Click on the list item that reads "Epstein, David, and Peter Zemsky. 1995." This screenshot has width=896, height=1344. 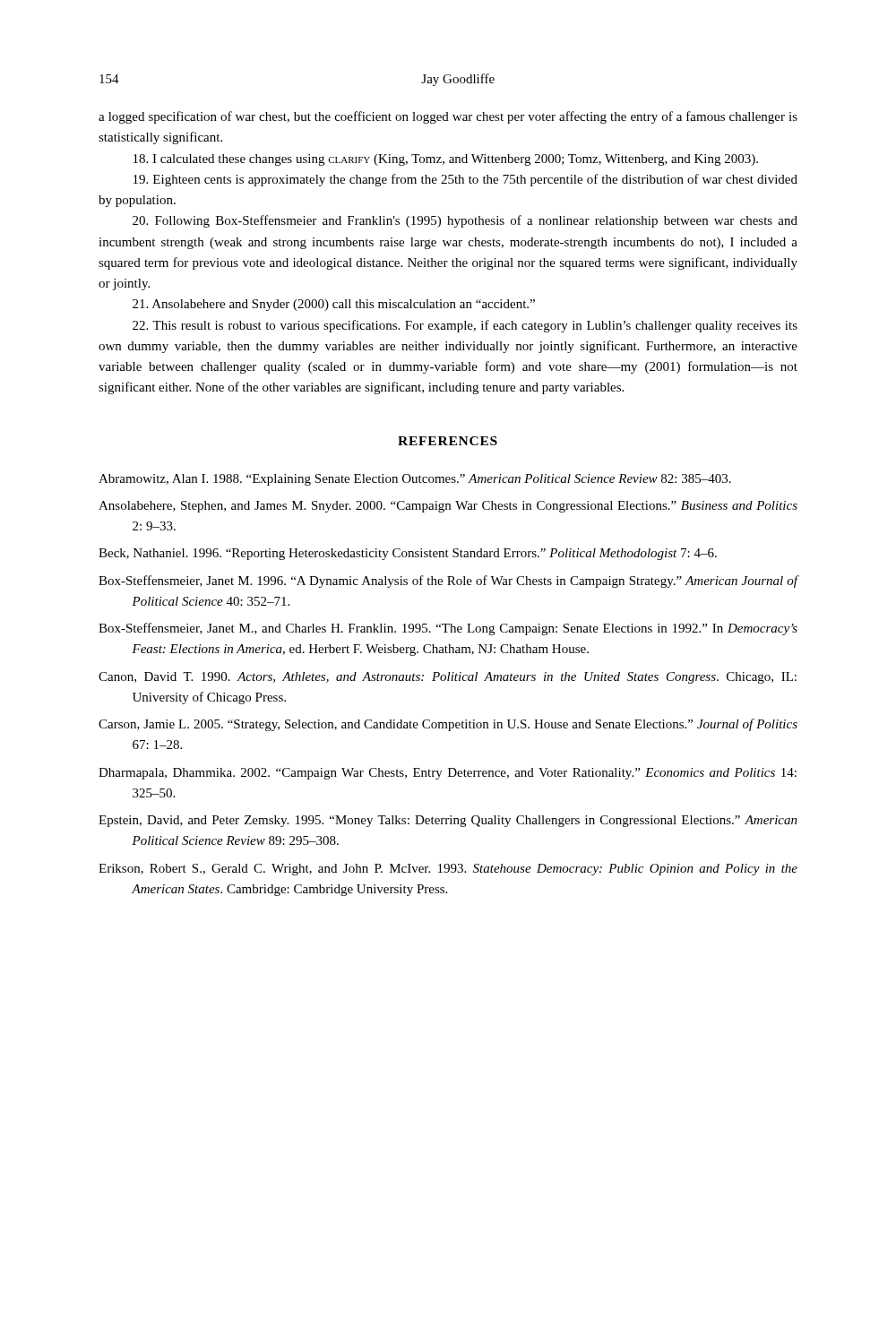tap(448, 830)
